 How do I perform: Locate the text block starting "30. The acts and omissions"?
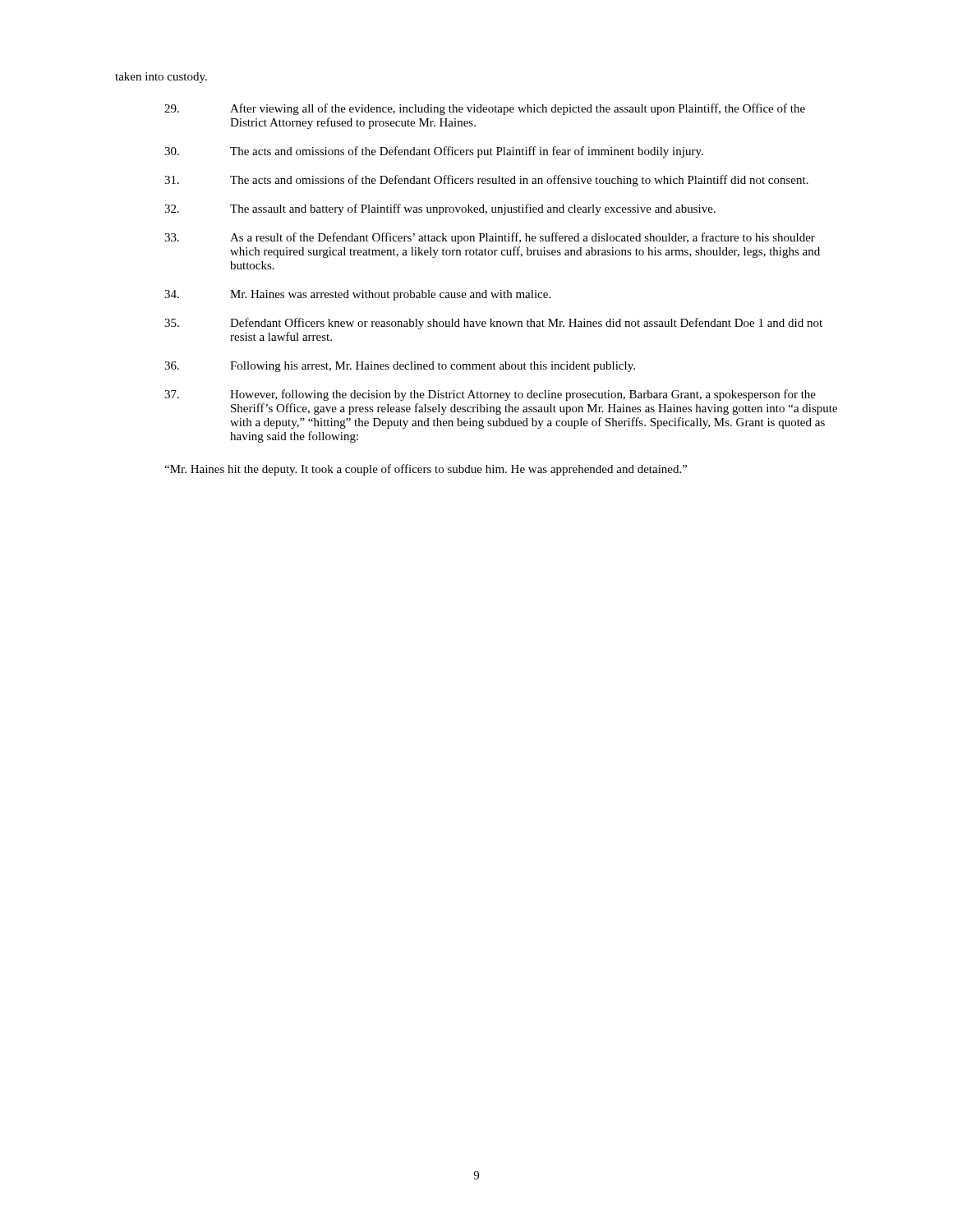476,152
